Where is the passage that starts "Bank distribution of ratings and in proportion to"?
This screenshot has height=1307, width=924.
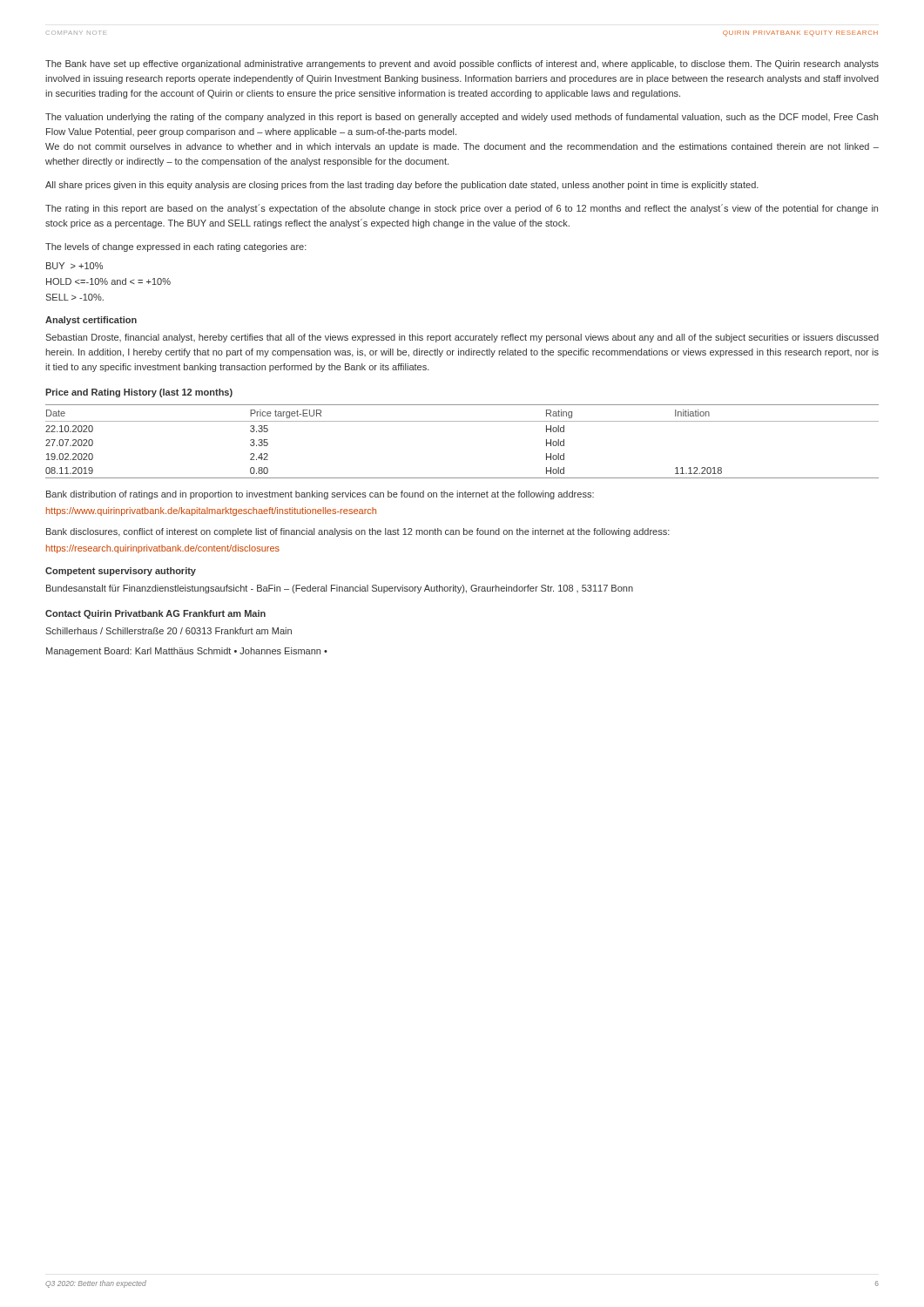pyautogui.click(x=320, y=494)
